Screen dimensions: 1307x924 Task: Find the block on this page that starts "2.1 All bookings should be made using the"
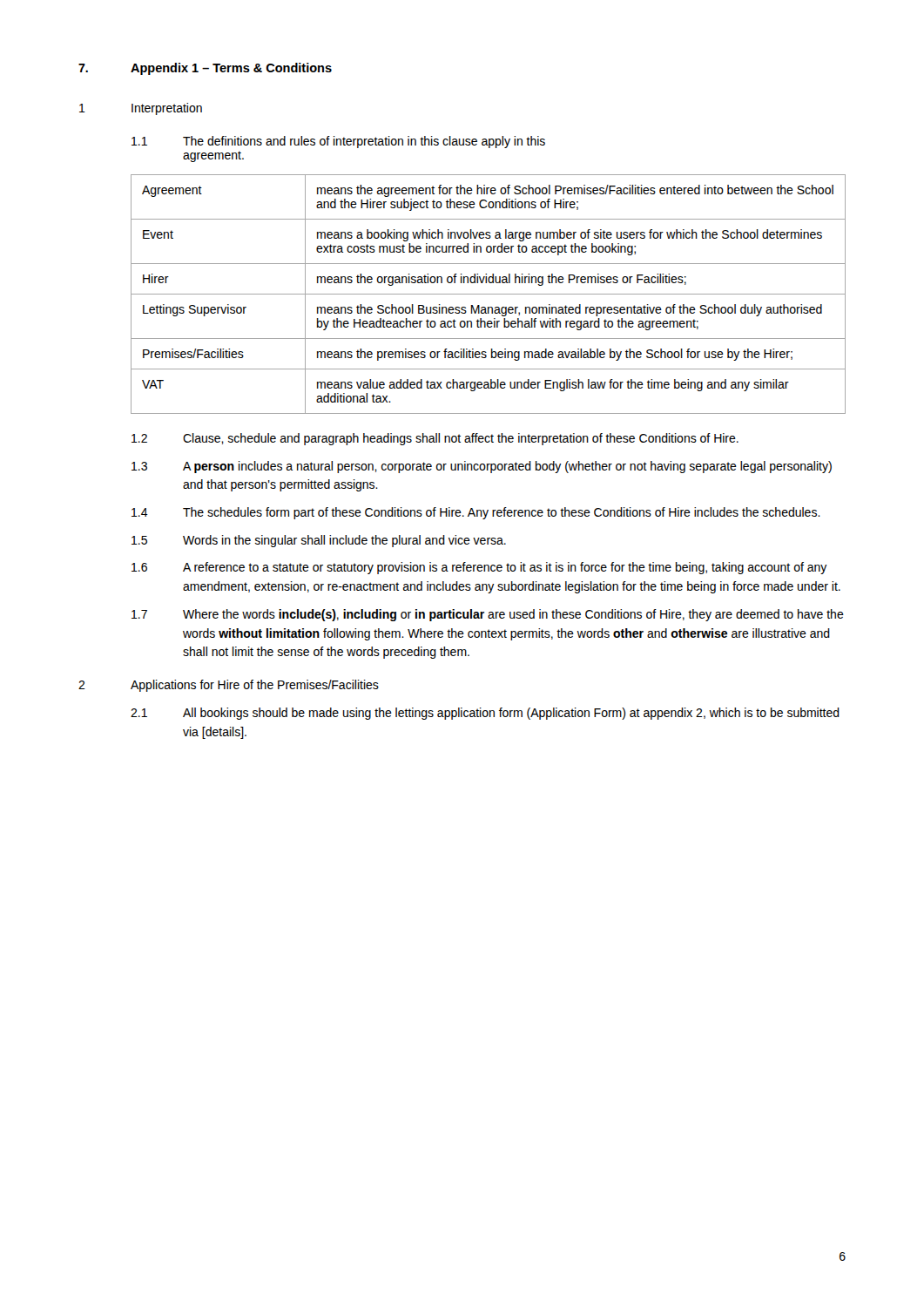tap(488, 723)
